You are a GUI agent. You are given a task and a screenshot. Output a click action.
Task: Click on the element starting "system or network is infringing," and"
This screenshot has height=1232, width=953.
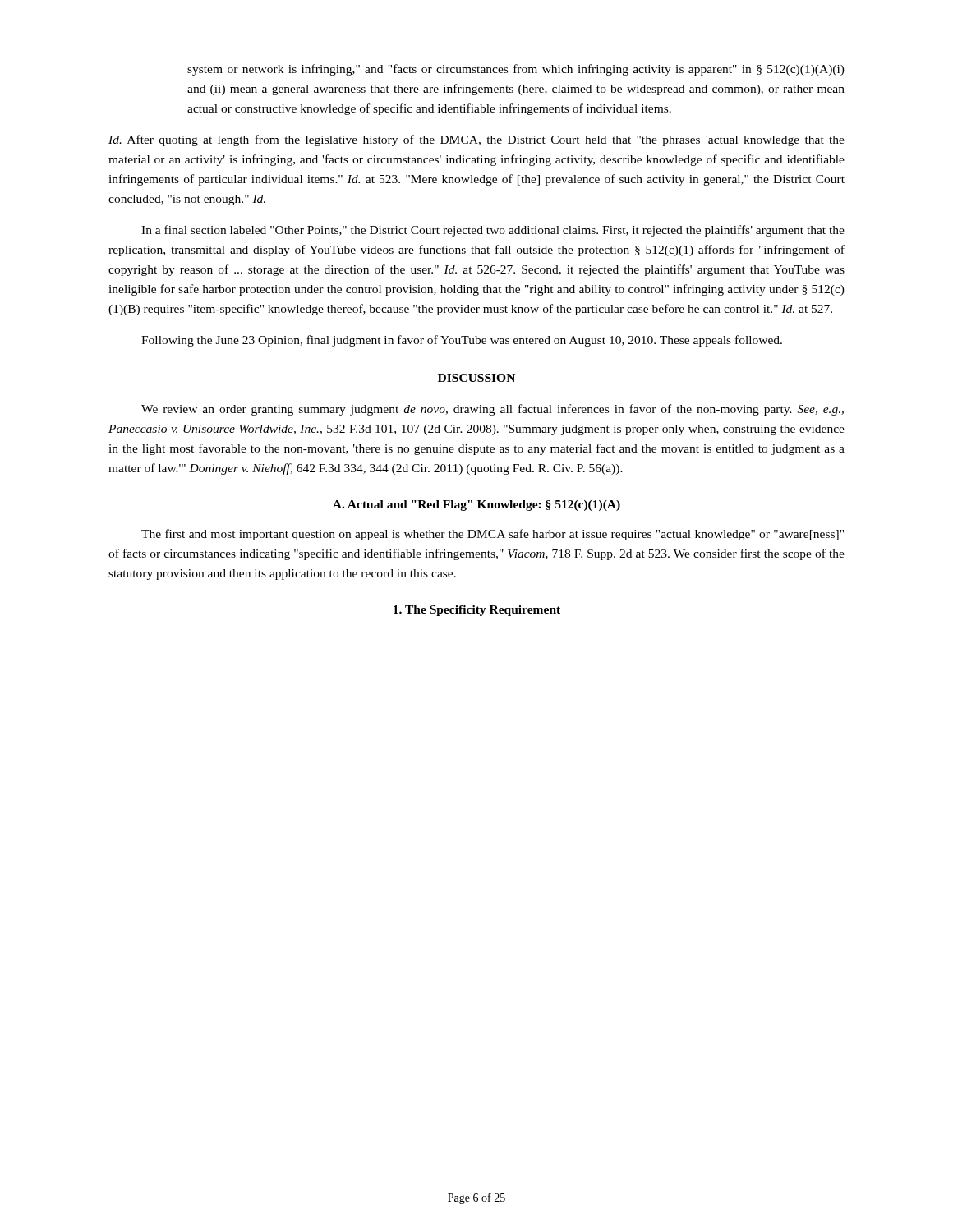pyautogui.click(x=516, y=89)
